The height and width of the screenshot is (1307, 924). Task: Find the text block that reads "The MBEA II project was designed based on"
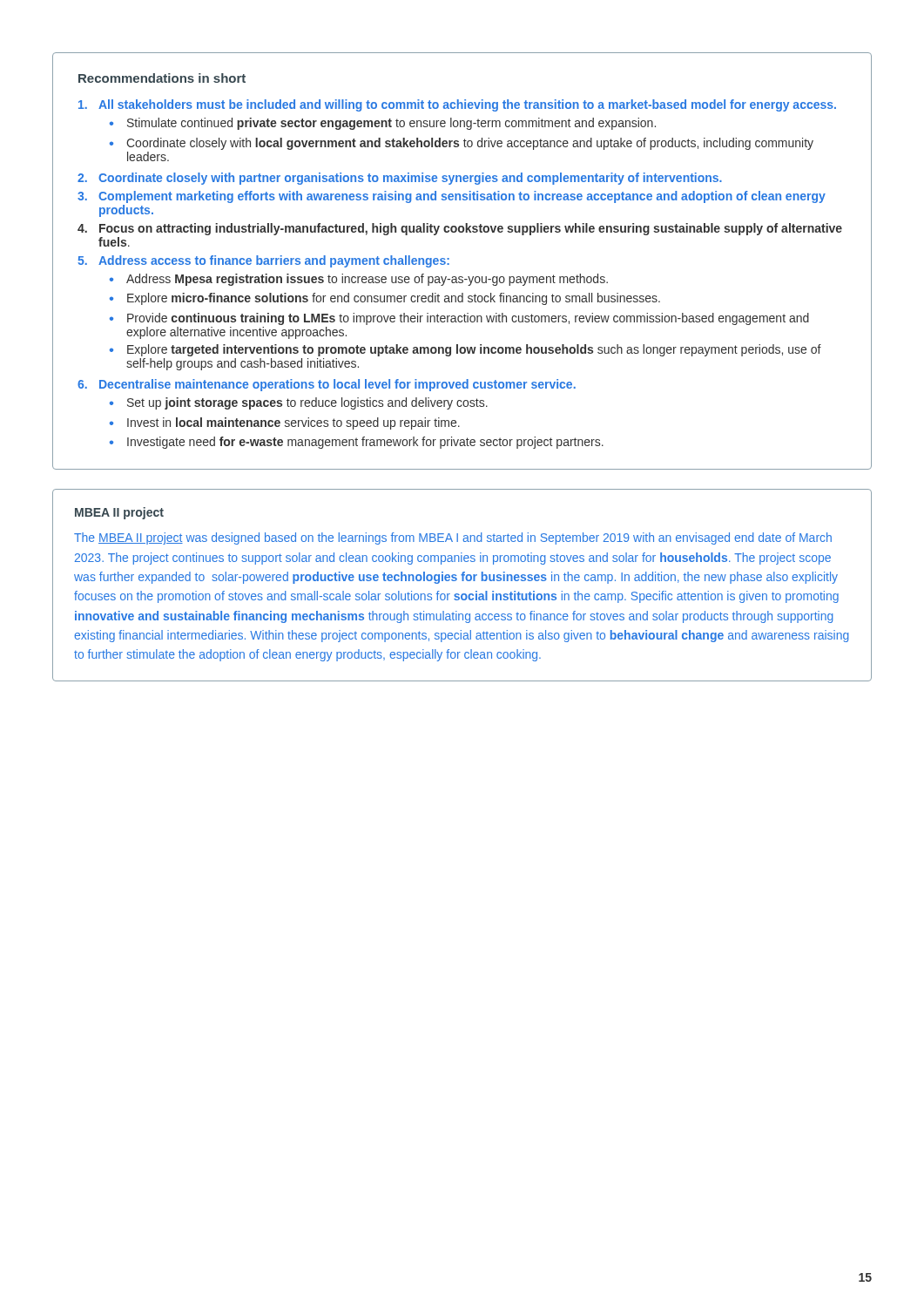click(x=462, y=596)
